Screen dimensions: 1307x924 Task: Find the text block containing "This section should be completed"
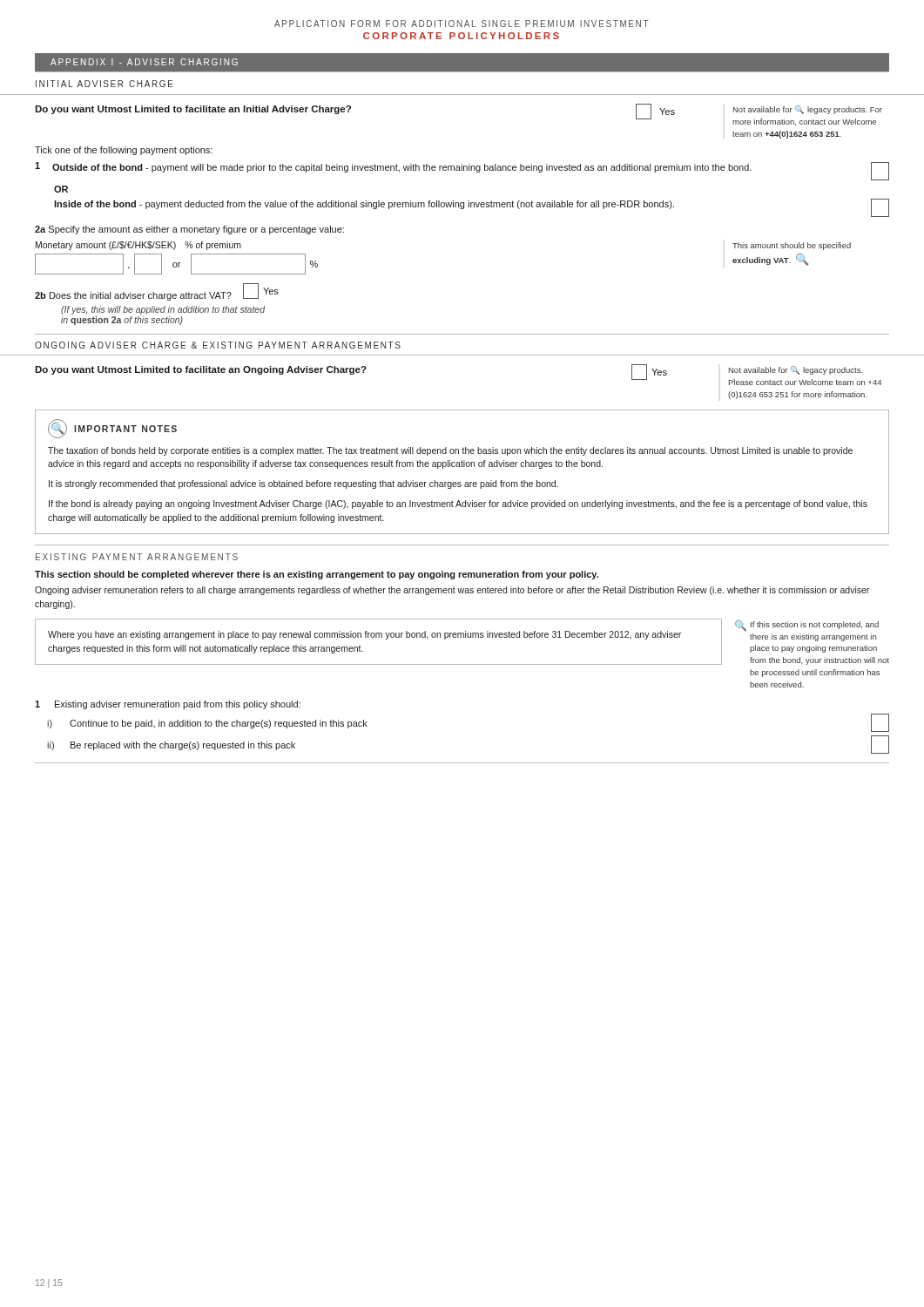click(x=317, y=575)
